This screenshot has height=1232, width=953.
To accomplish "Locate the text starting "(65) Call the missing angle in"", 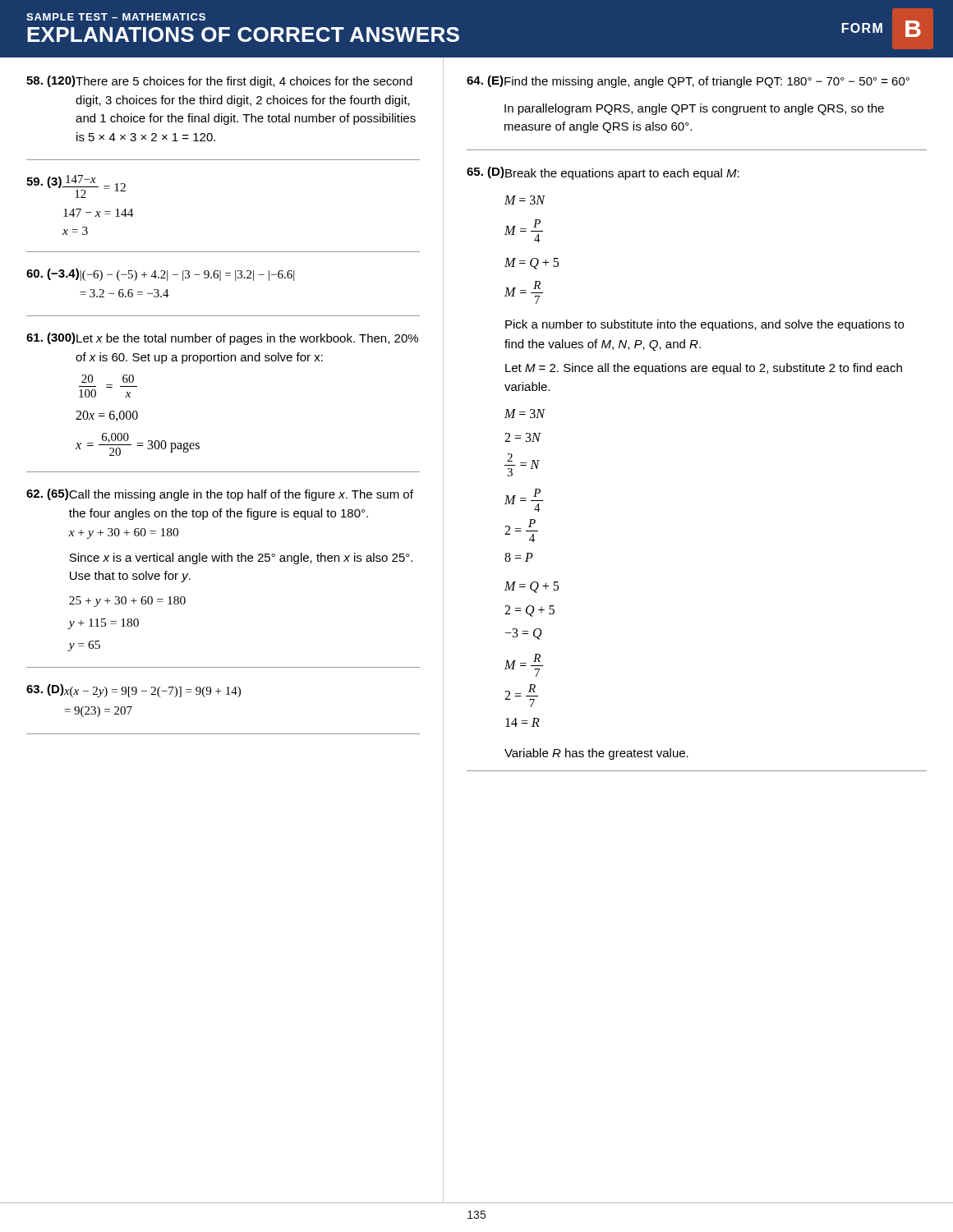I will click(x=223, y=570).
